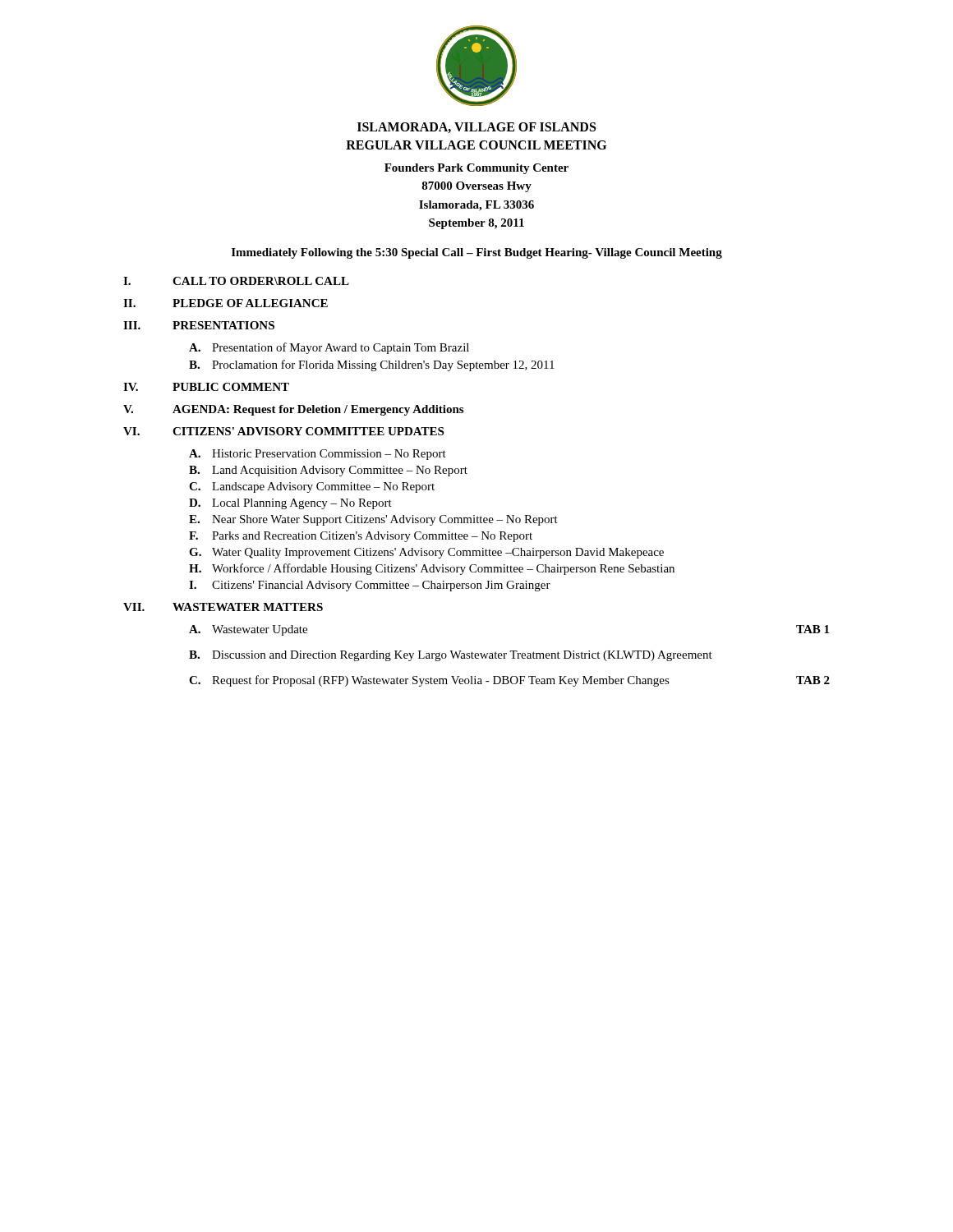
Task: Find the region starting "Immediately Following the"
Action: (476, 252)
